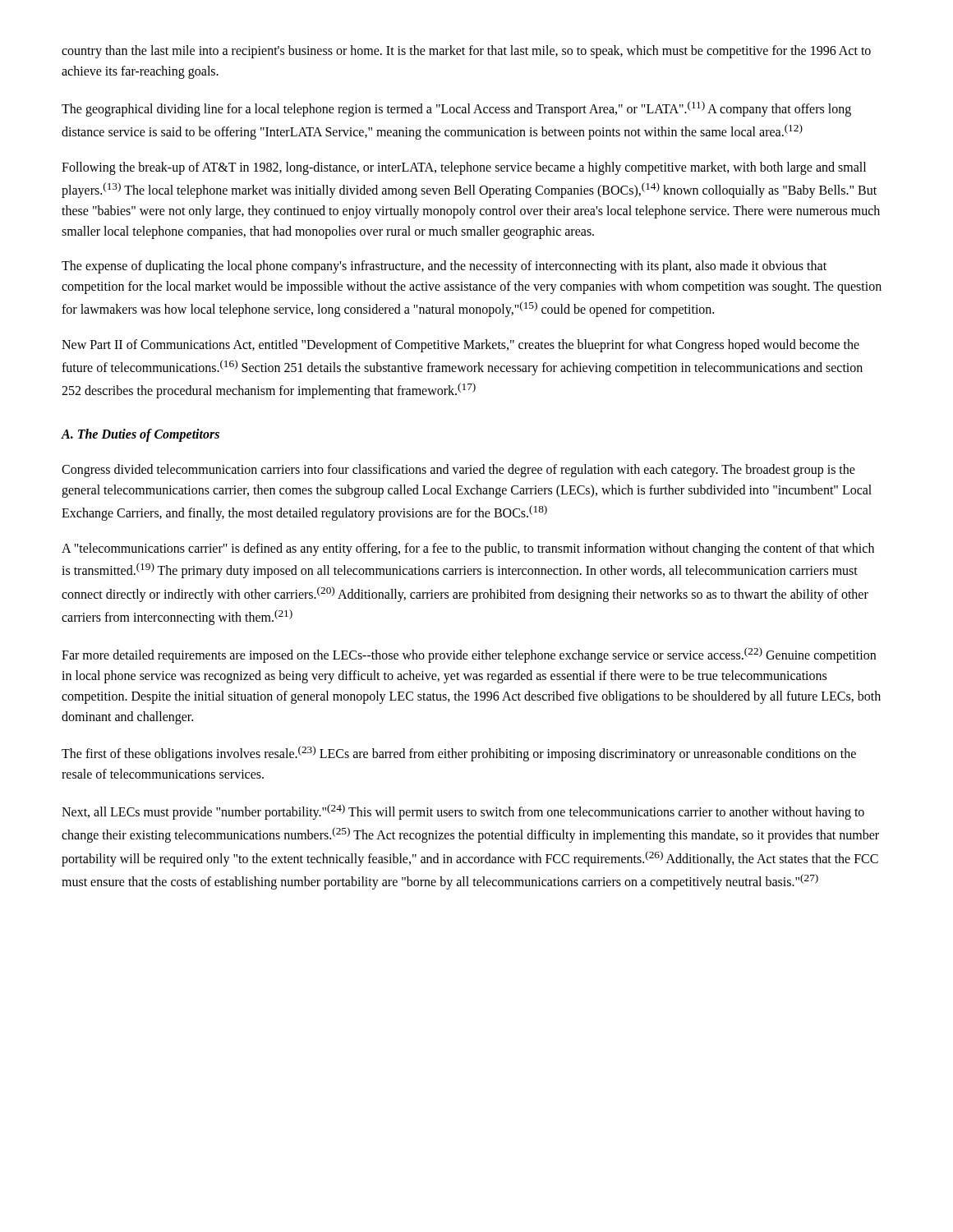Viewport: 953px width, 1232px height.
Task: Point to the block beginning "Congress divided telecommunication carriers into four classifications and"
Action: [467, 491]
